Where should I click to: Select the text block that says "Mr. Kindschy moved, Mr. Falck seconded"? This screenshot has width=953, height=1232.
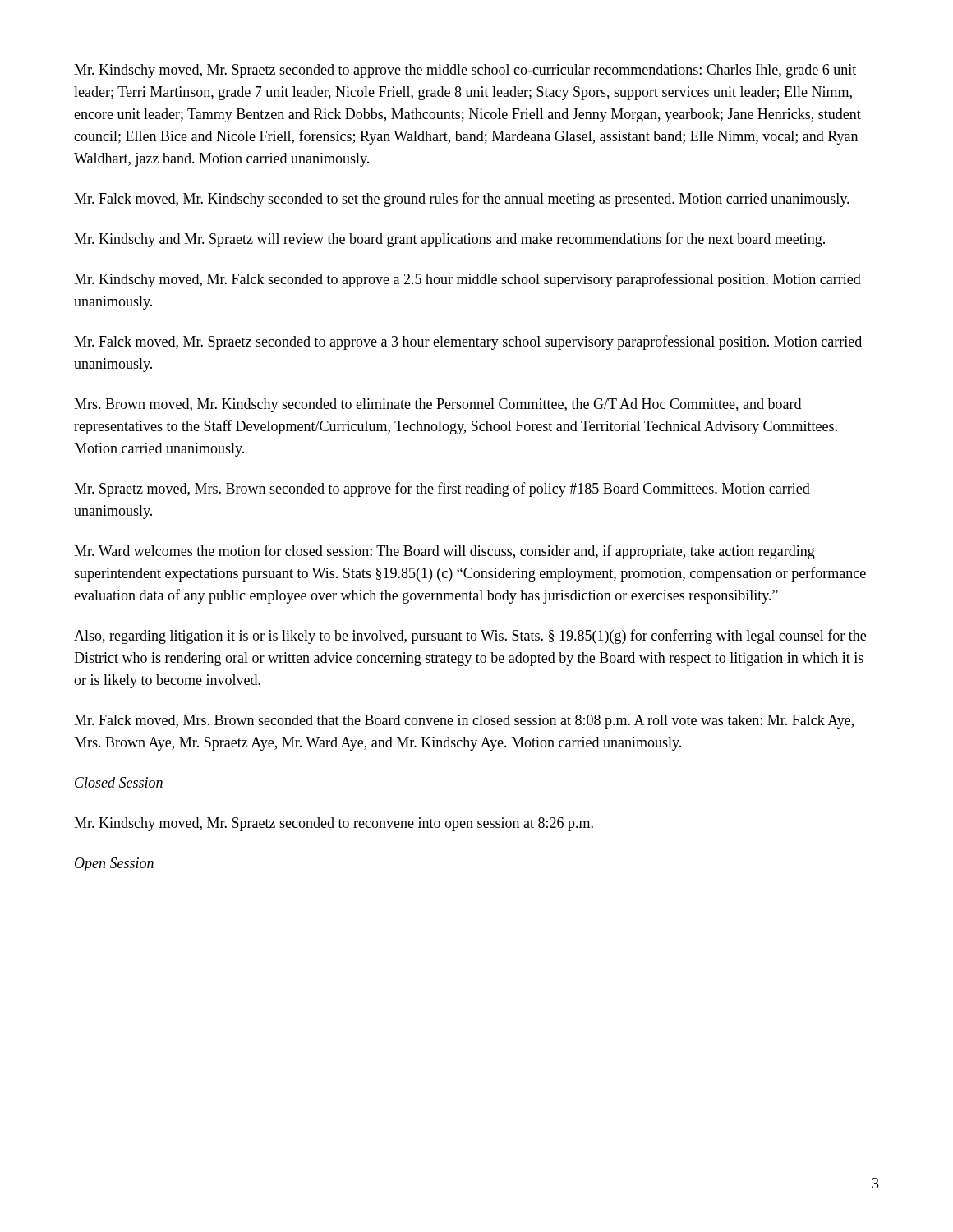467,290
